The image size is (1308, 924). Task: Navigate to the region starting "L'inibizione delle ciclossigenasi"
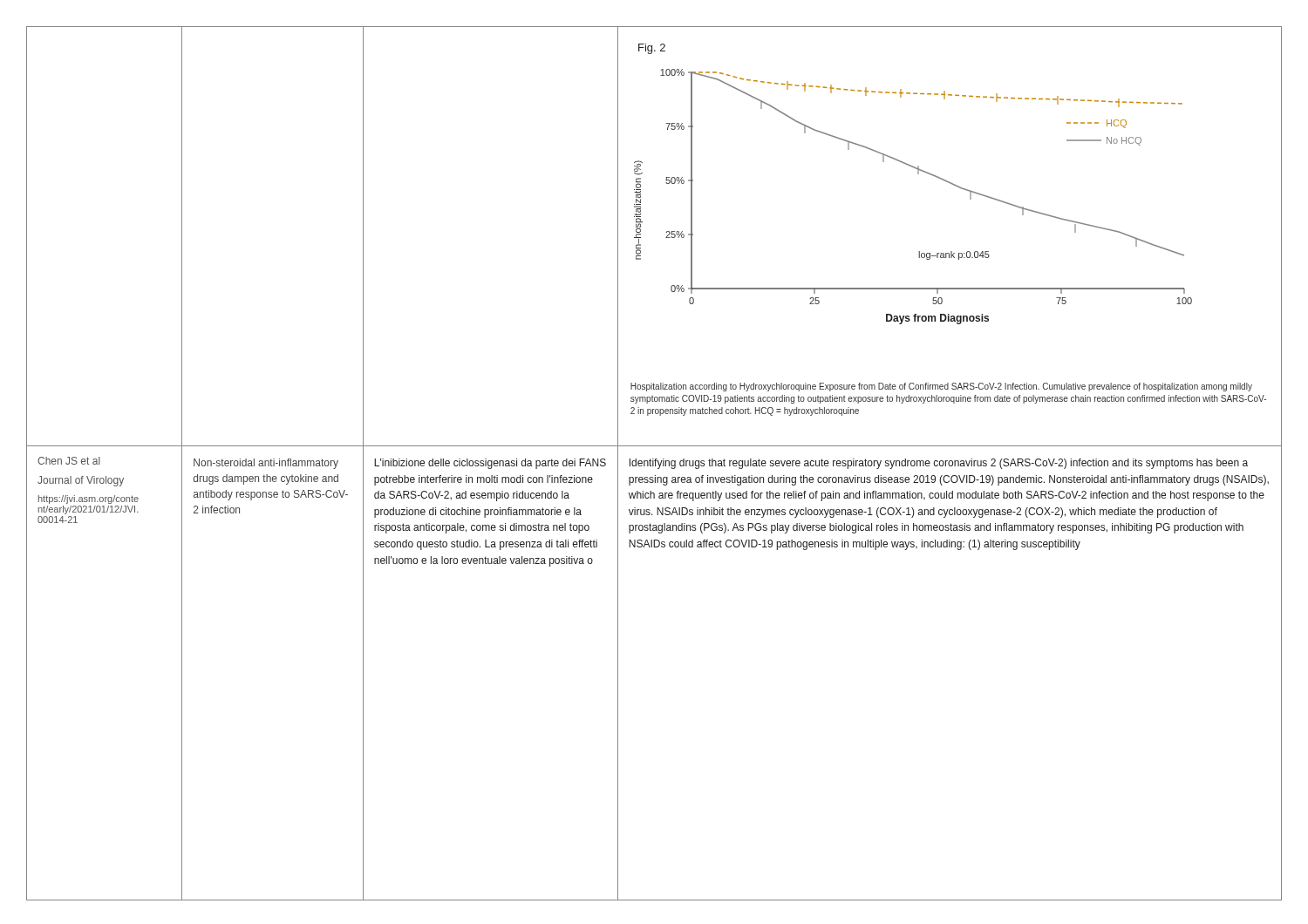(490, 511)
